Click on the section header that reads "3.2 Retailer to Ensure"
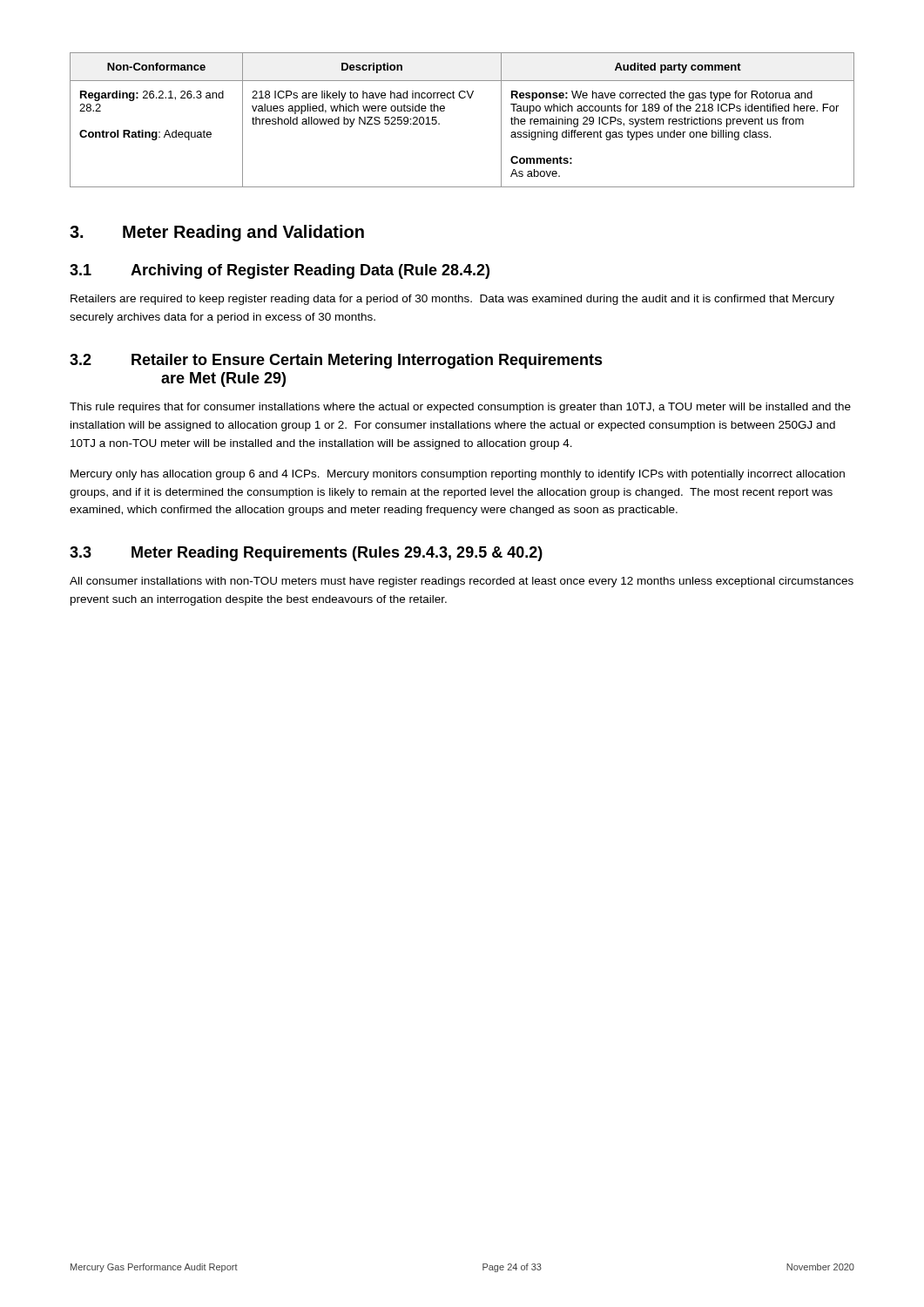 click(x=462, y=369)
